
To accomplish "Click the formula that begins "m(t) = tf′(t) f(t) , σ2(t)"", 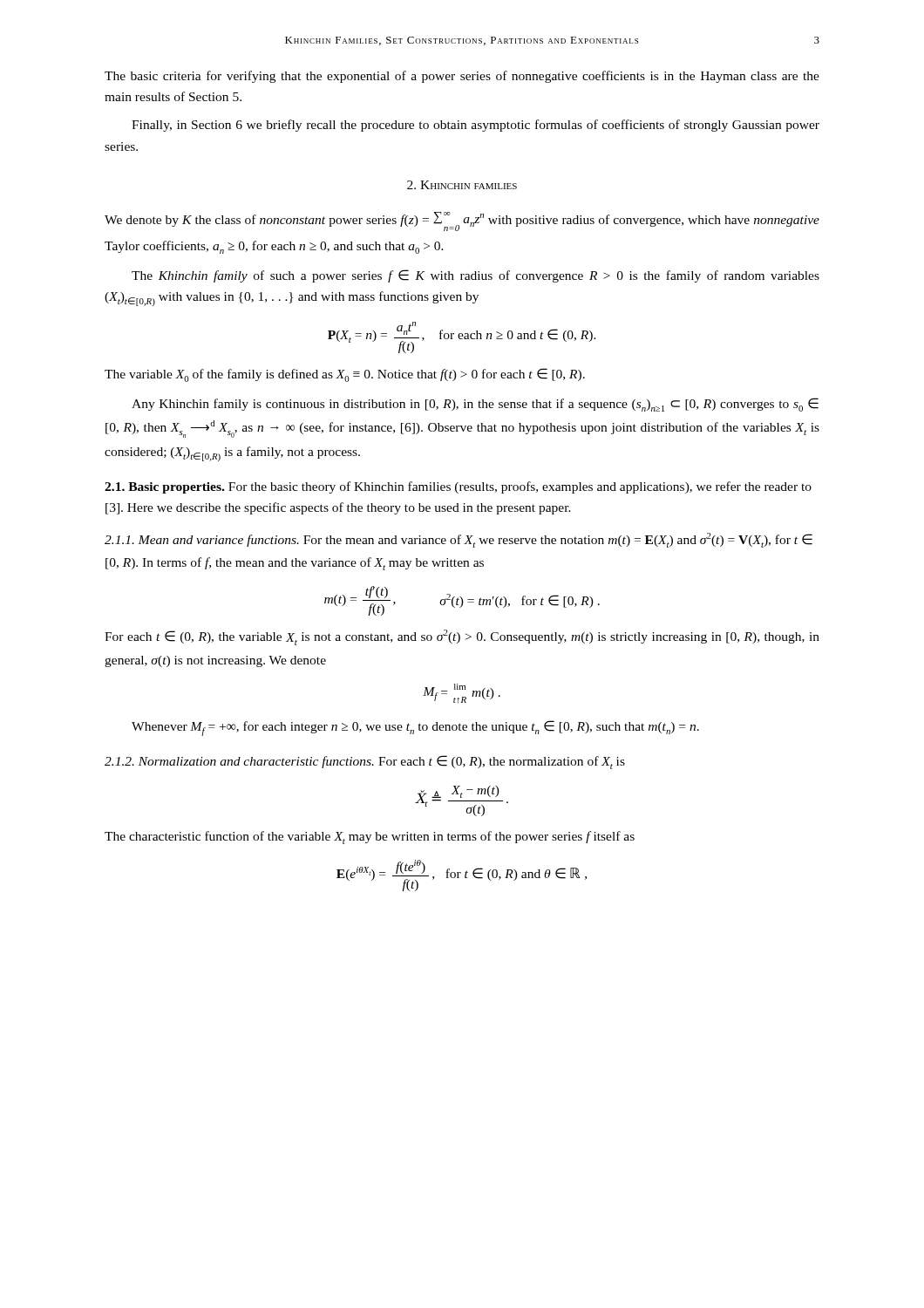I will point(462,600).
